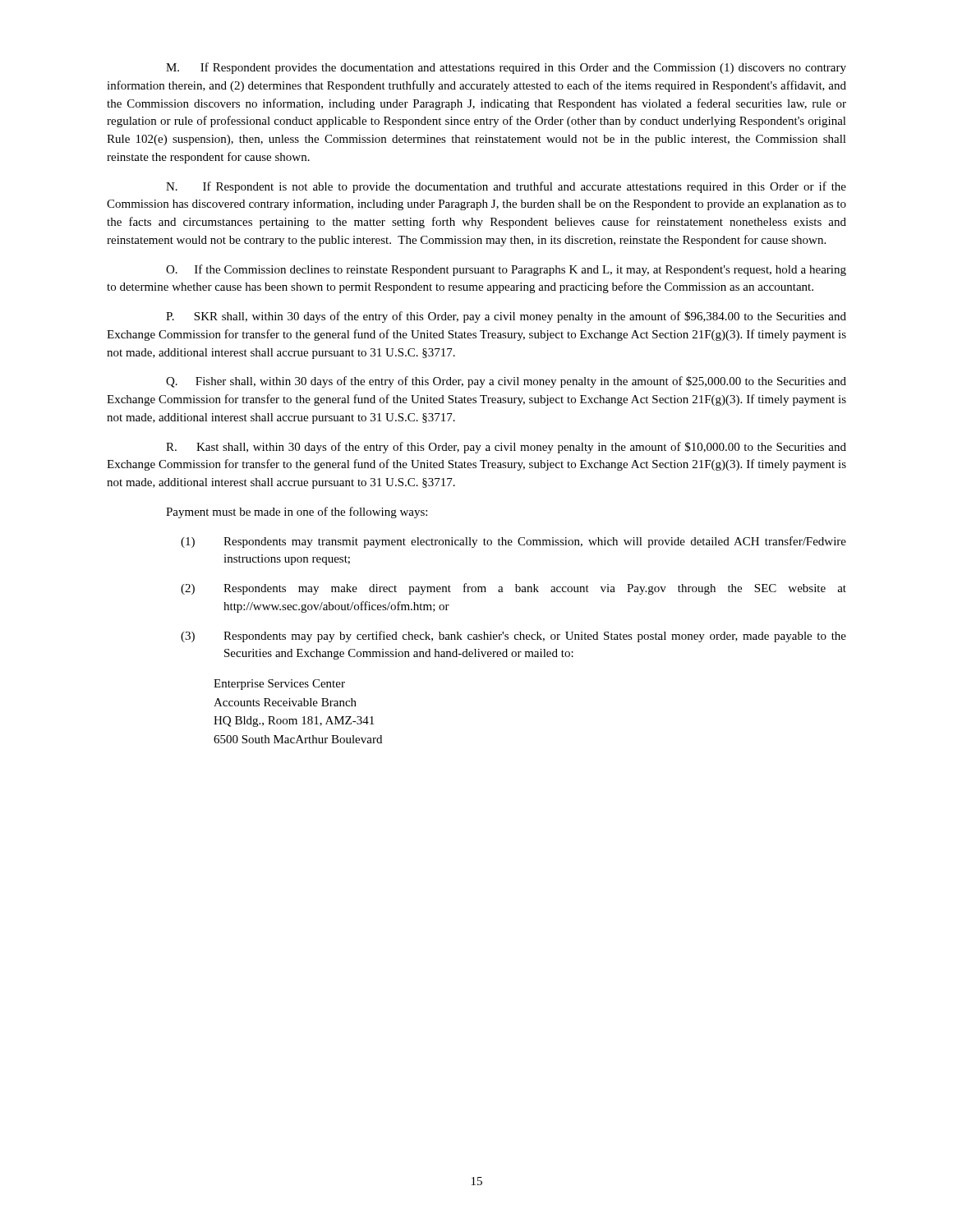Select the element starting "Payment must be made in one of the"
Screen dimensions: 1232x953
[x=297, y=511]
